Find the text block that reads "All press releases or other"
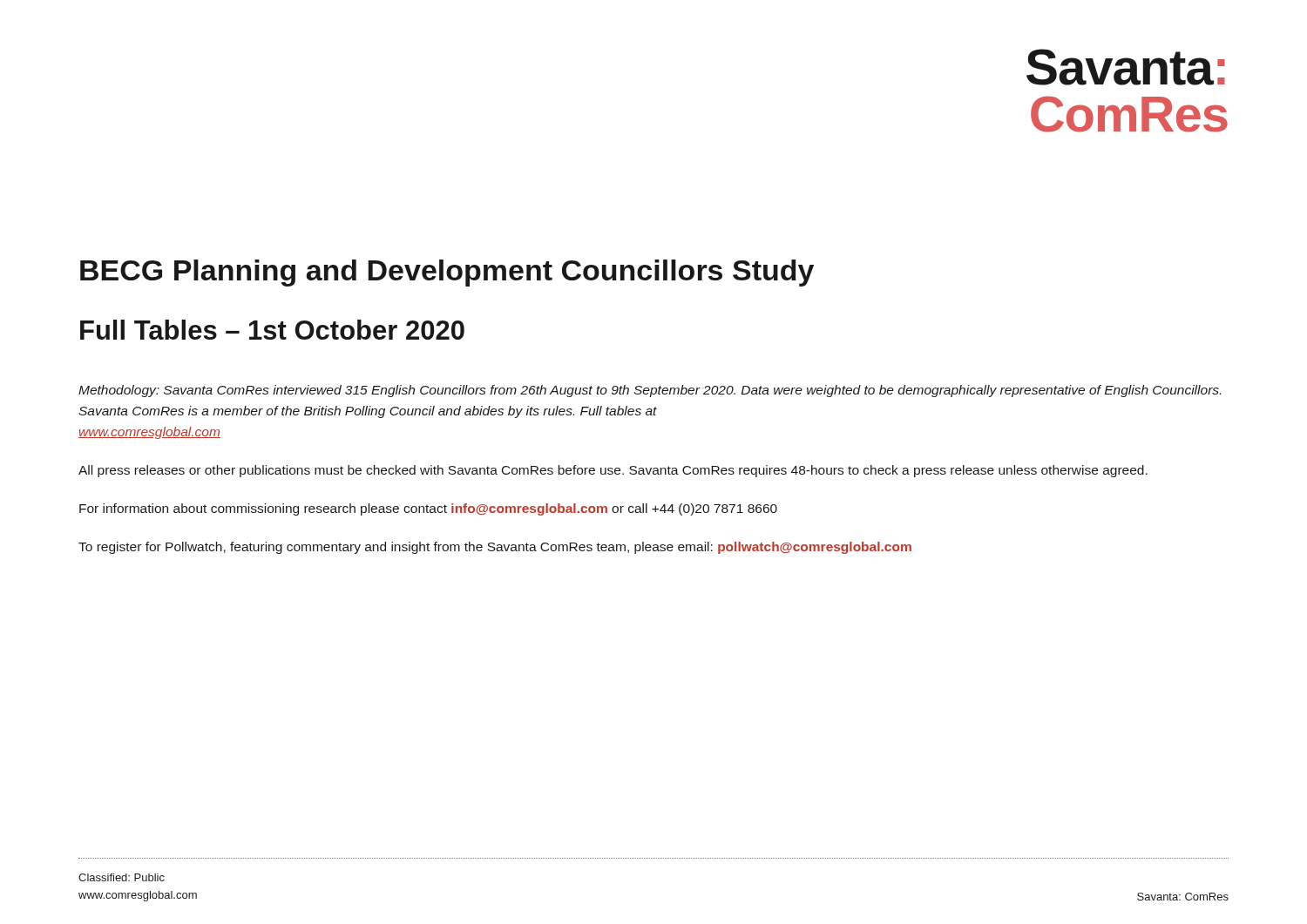The image size is (1307, 924). (x=654, y=470)
